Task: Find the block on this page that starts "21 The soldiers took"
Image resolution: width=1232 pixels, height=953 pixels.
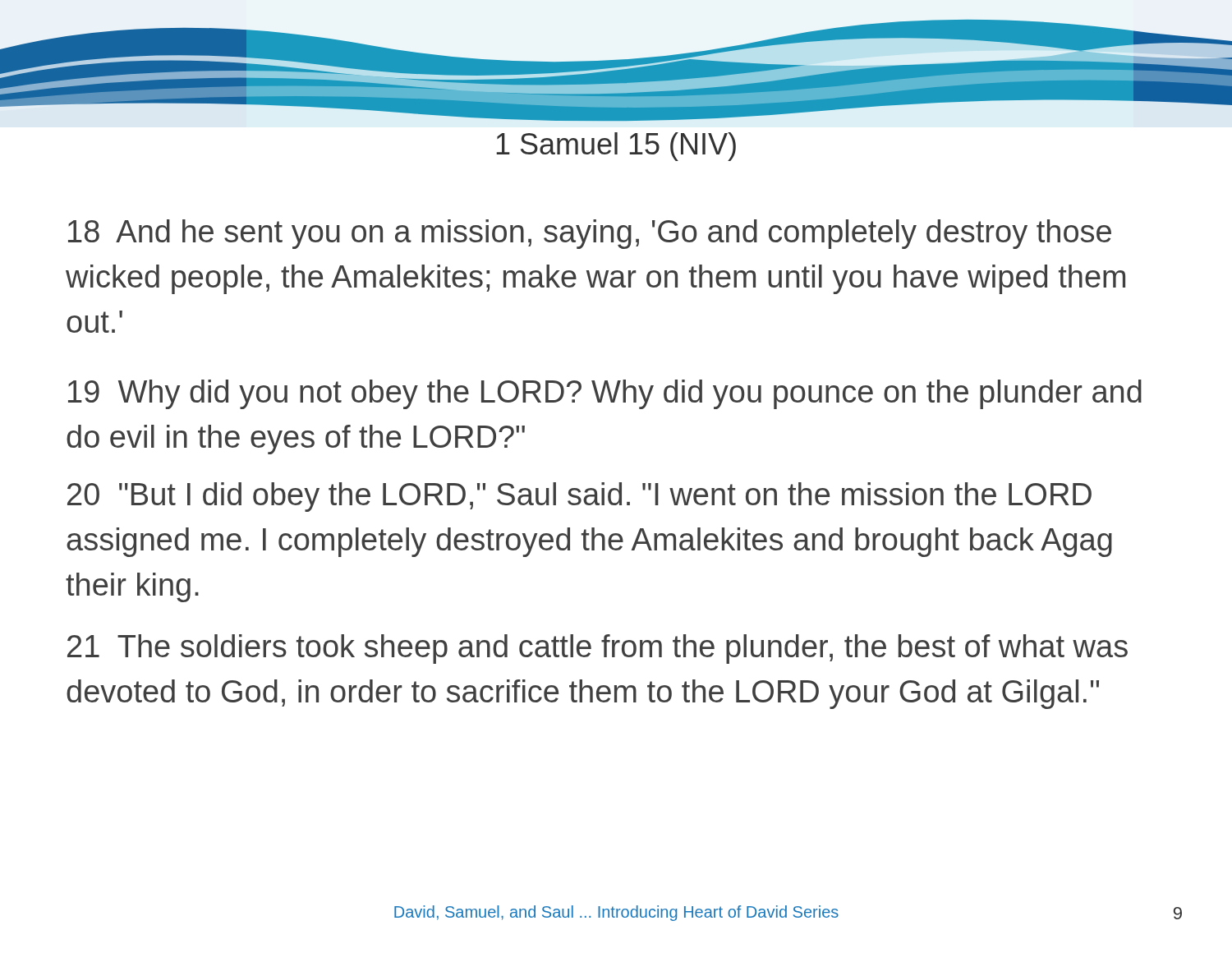Action: tap(597, 669)
